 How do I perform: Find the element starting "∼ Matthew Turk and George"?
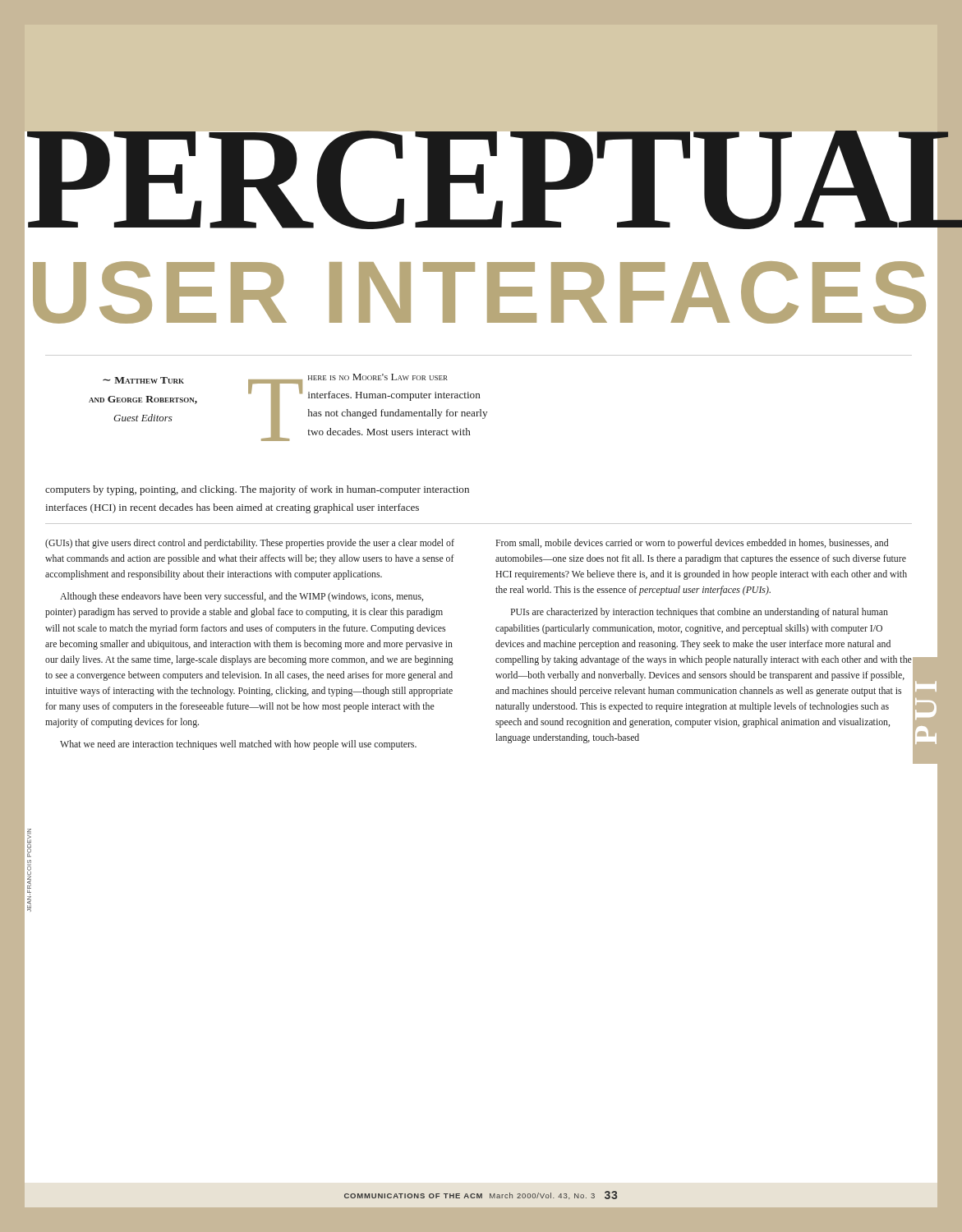pos(143,399)
